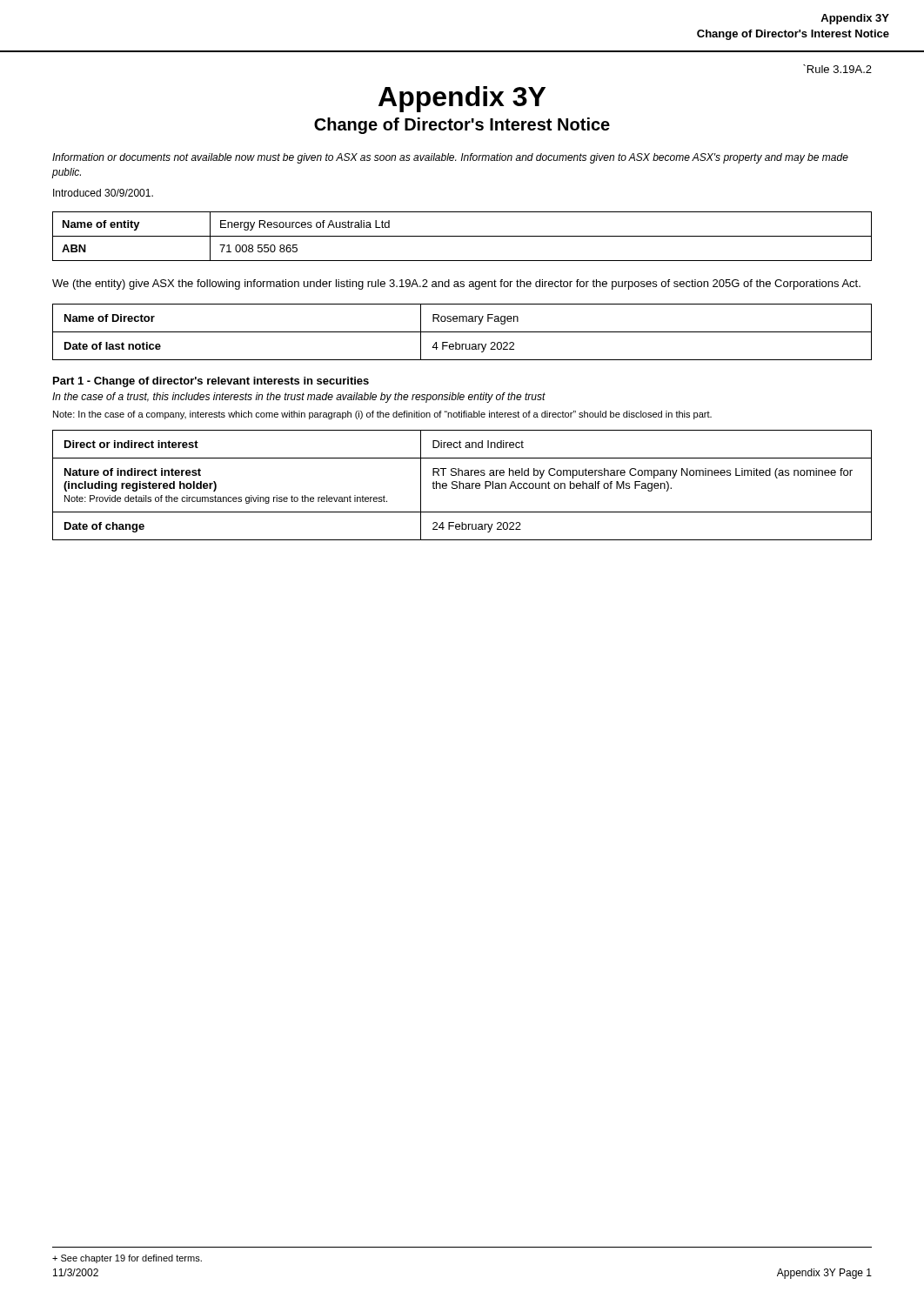924x1305 pixels.
Task: Click on the section header that says "Change of Director's Interest Notice"
Action: coord(462,124)
